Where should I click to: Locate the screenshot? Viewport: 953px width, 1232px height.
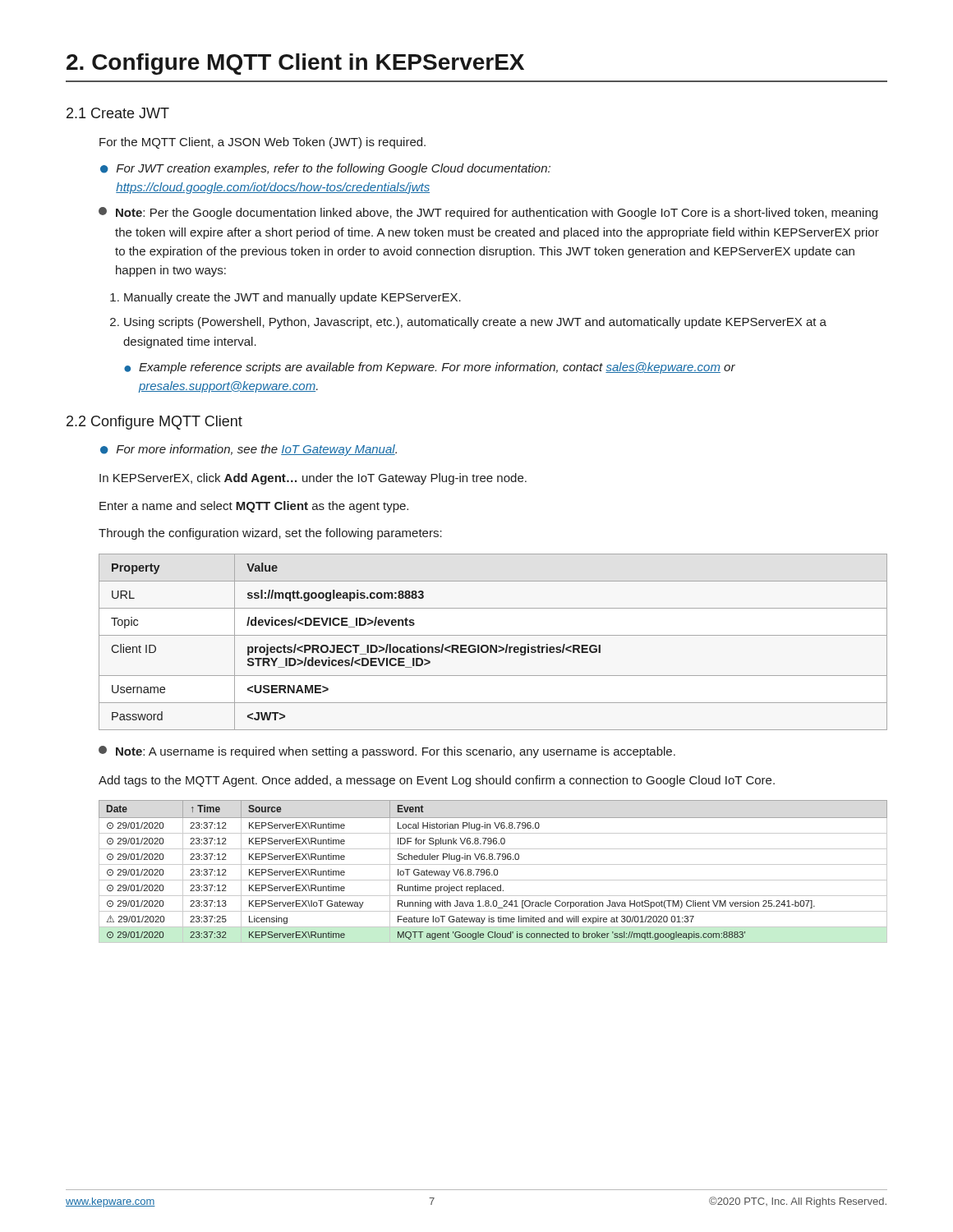click(x=493, y=871)
